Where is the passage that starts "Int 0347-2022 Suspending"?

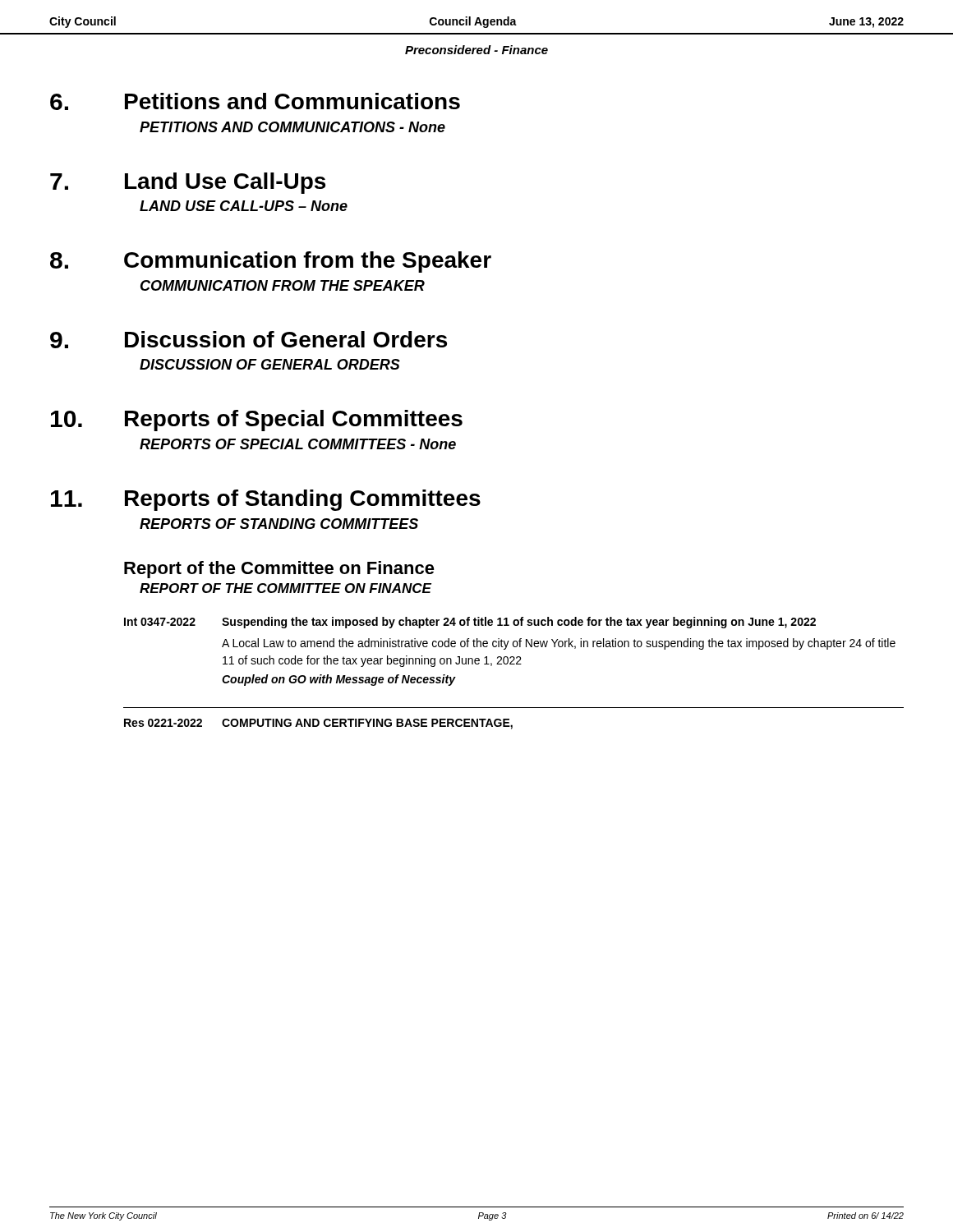(x=513, y=650)
